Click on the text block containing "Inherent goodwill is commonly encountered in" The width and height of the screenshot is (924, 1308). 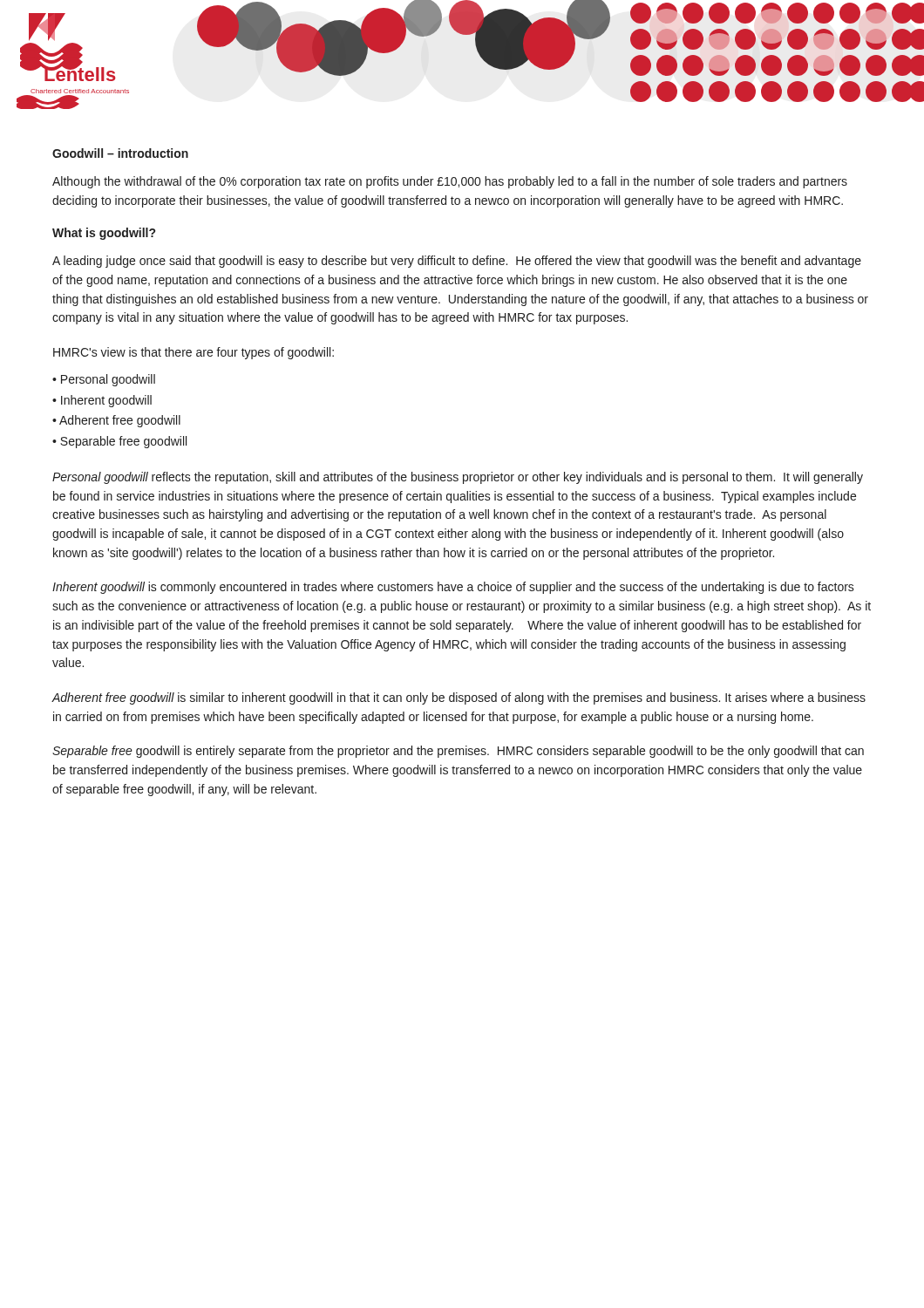462,625
